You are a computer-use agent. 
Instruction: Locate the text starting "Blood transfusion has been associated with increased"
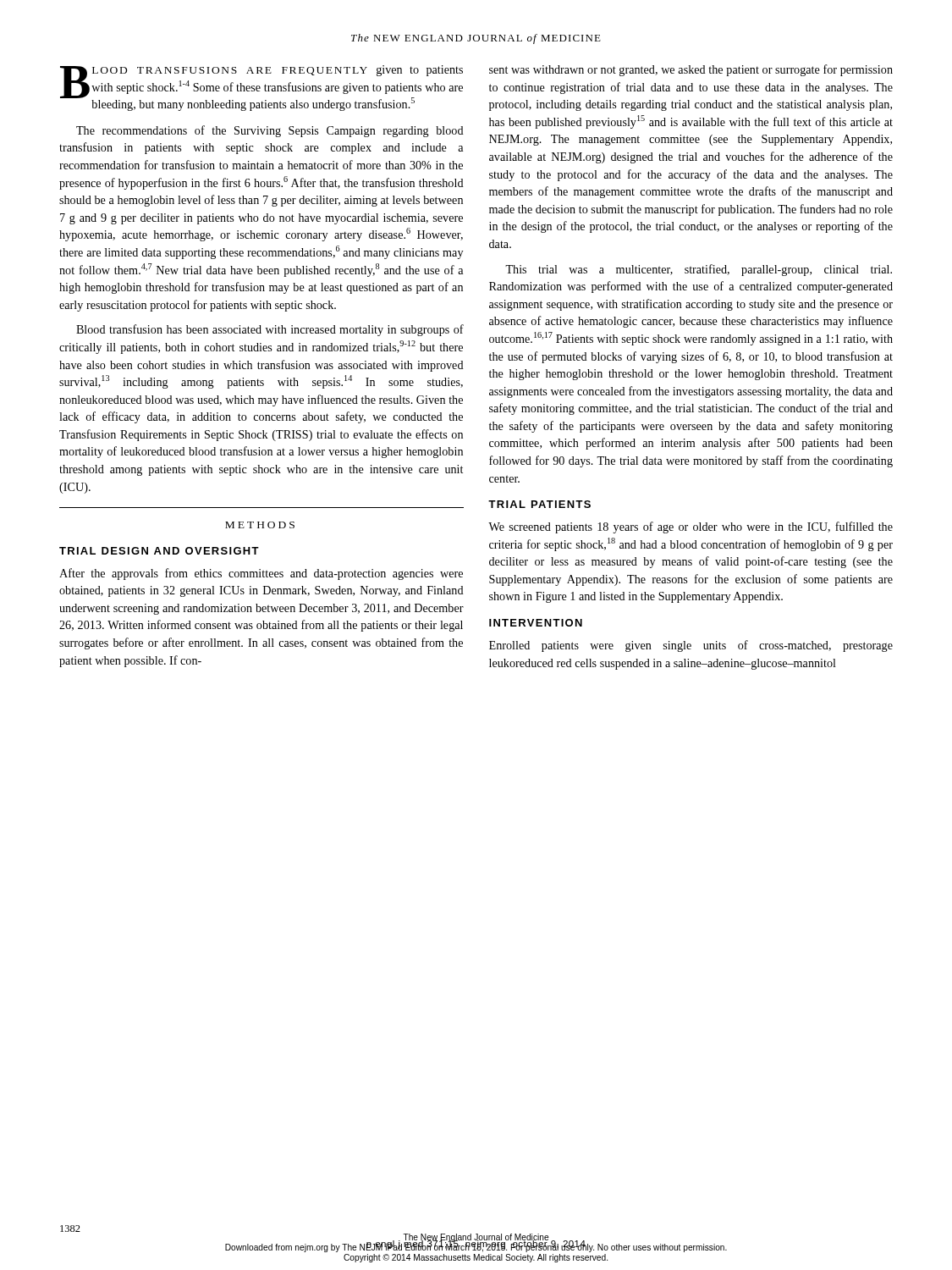(261, 408)
